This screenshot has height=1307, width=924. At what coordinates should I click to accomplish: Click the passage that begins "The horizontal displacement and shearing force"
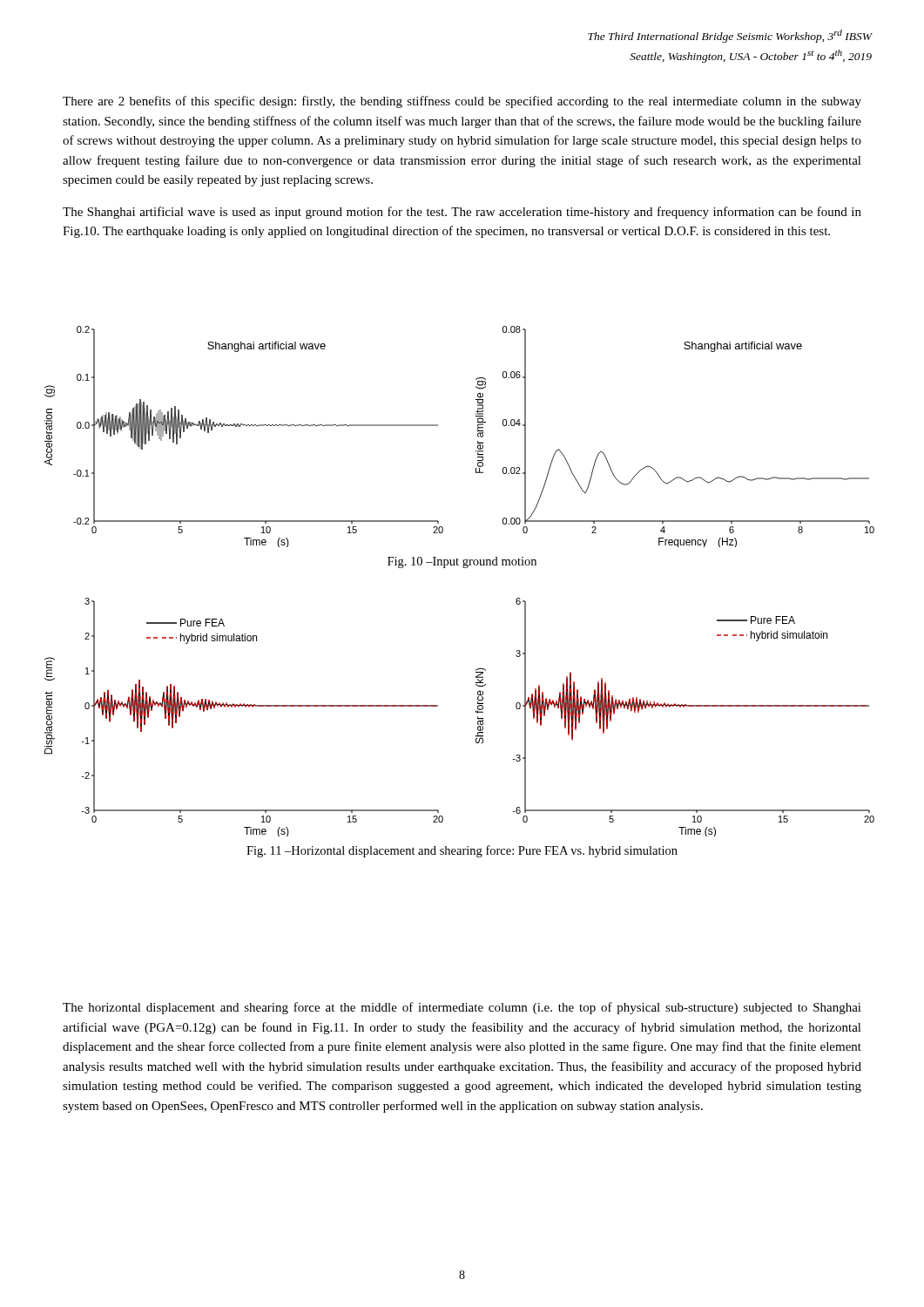click(462, 1056)
